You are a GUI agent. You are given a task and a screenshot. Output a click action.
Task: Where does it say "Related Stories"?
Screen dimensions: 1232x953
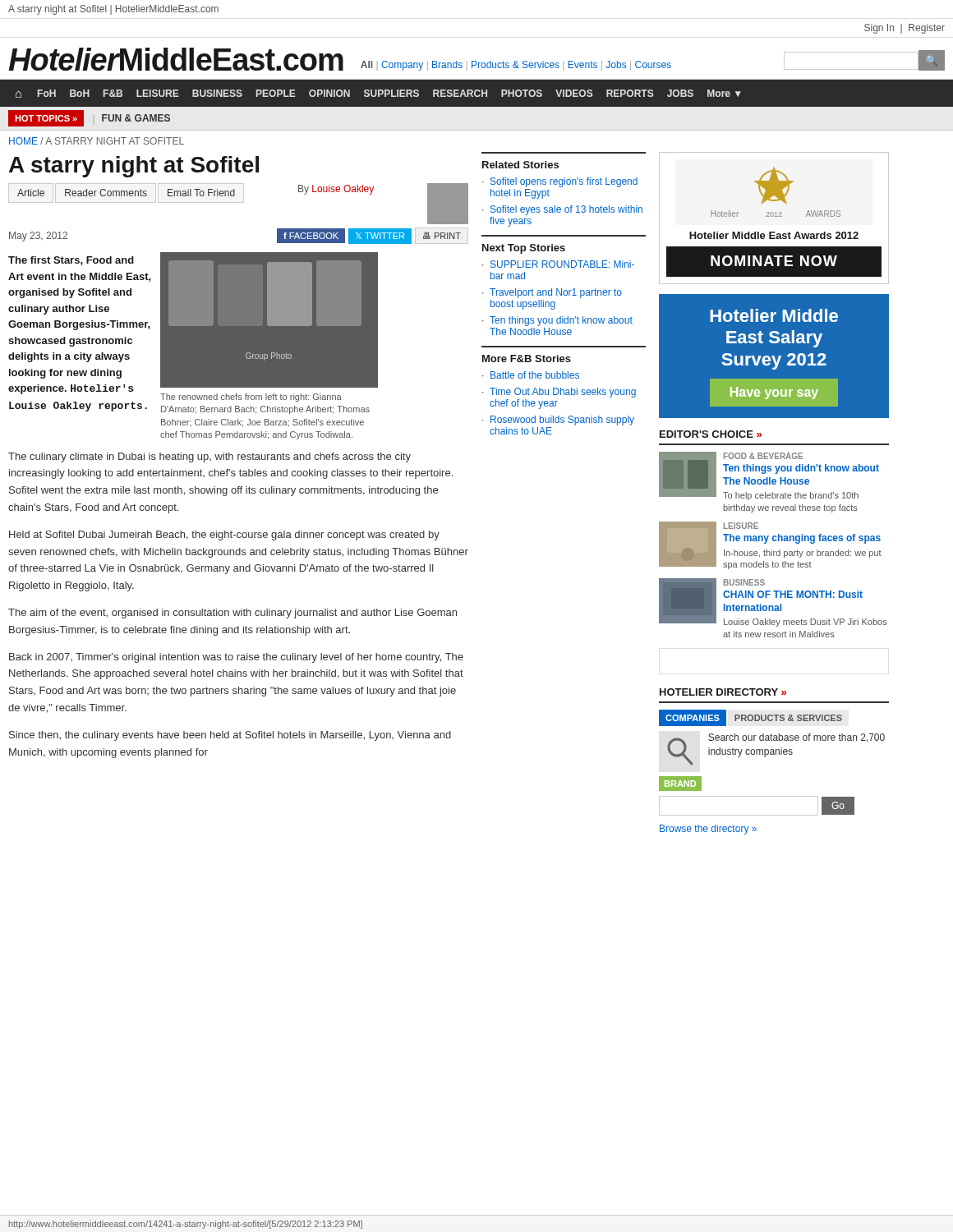520,165
